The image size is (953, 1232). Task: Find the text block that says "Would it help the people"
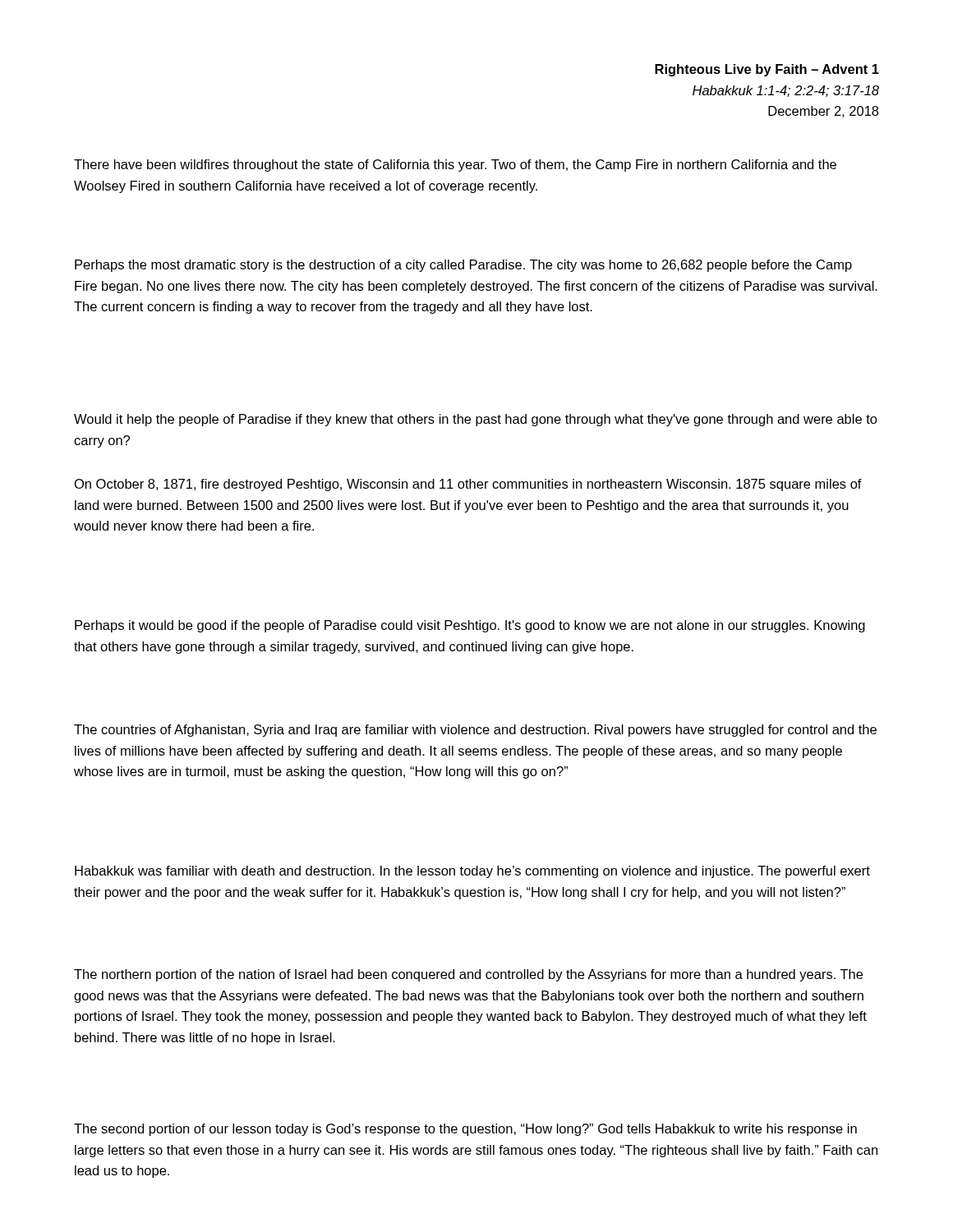point(476,429)
